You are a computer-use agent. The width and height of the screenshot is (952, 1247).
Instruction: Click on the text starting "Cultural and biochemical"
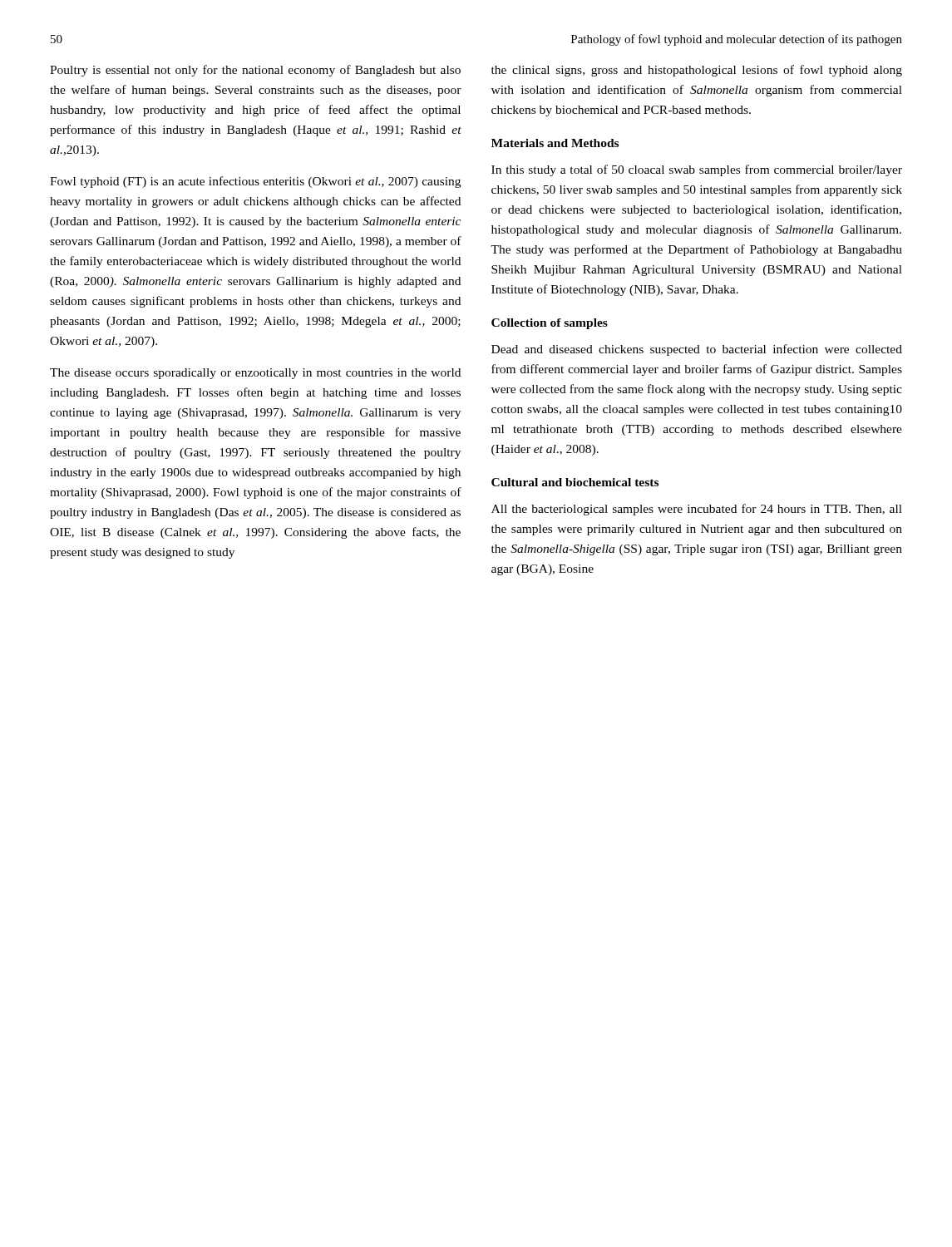point(575,482)
